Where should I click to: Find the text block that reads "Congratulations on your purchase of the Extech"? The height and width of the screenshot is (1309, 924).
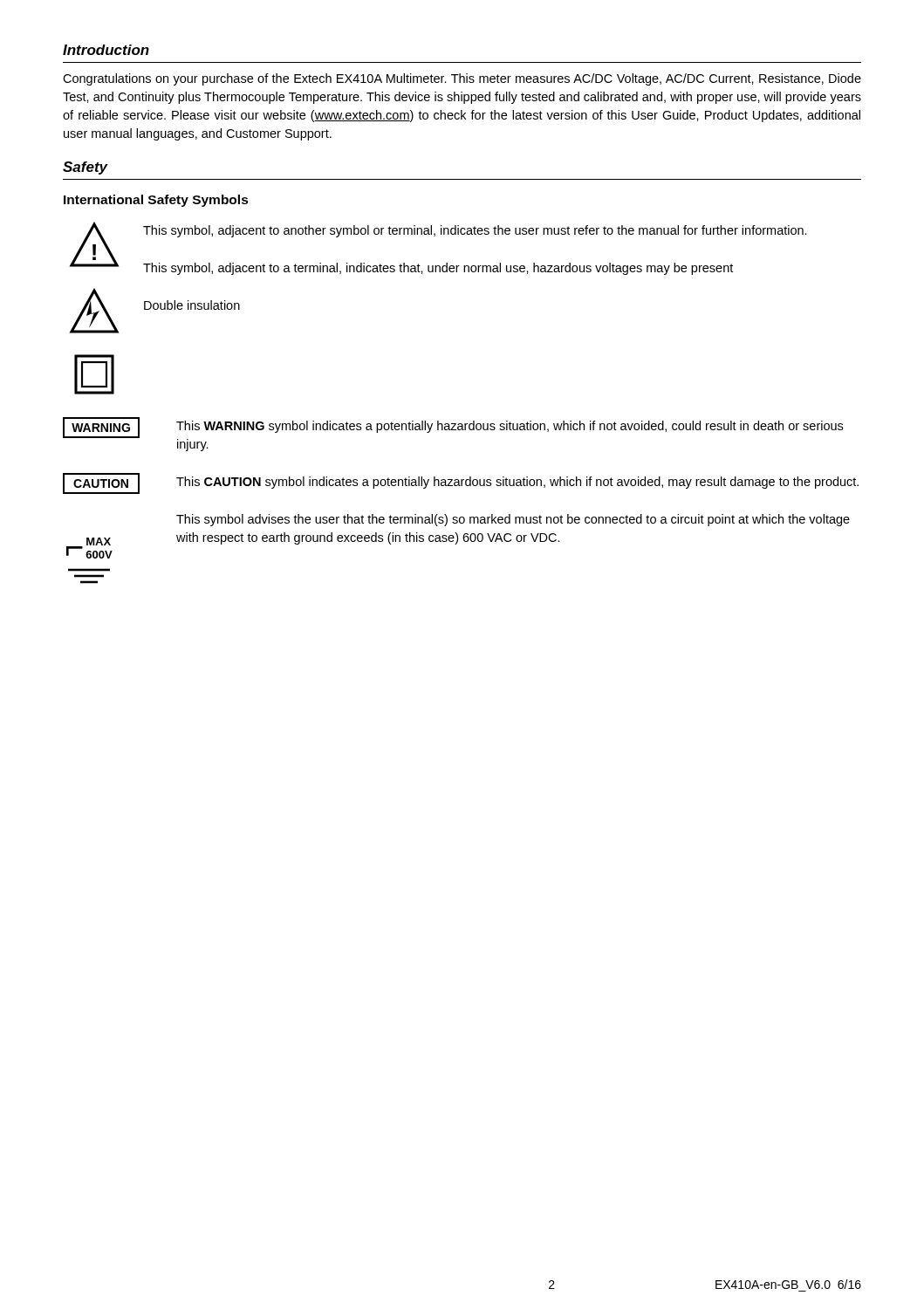pyautogui.click(x=462, y=106)
